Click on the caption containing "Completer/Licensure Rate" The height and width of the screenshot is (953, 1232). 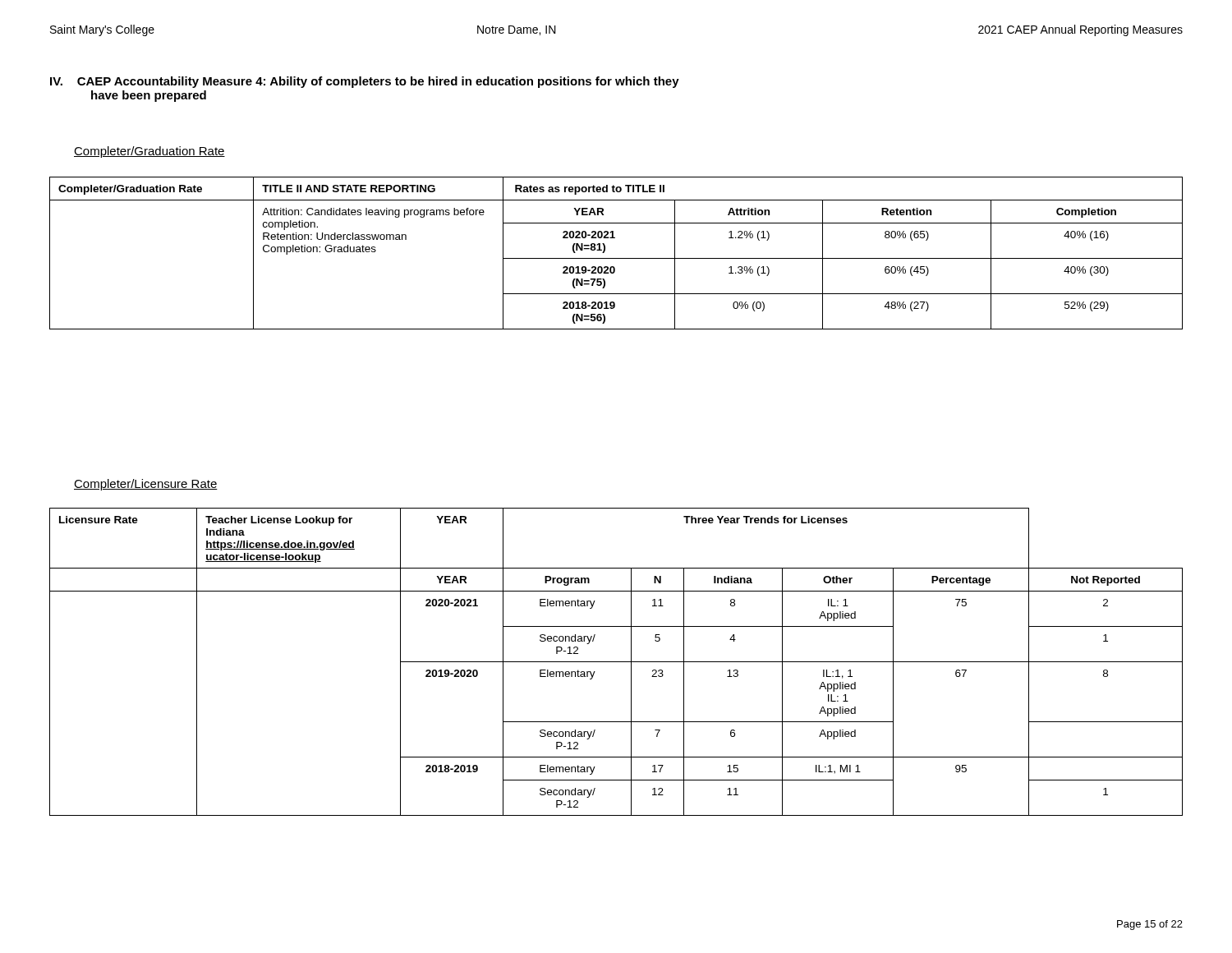tap(145, 484)
